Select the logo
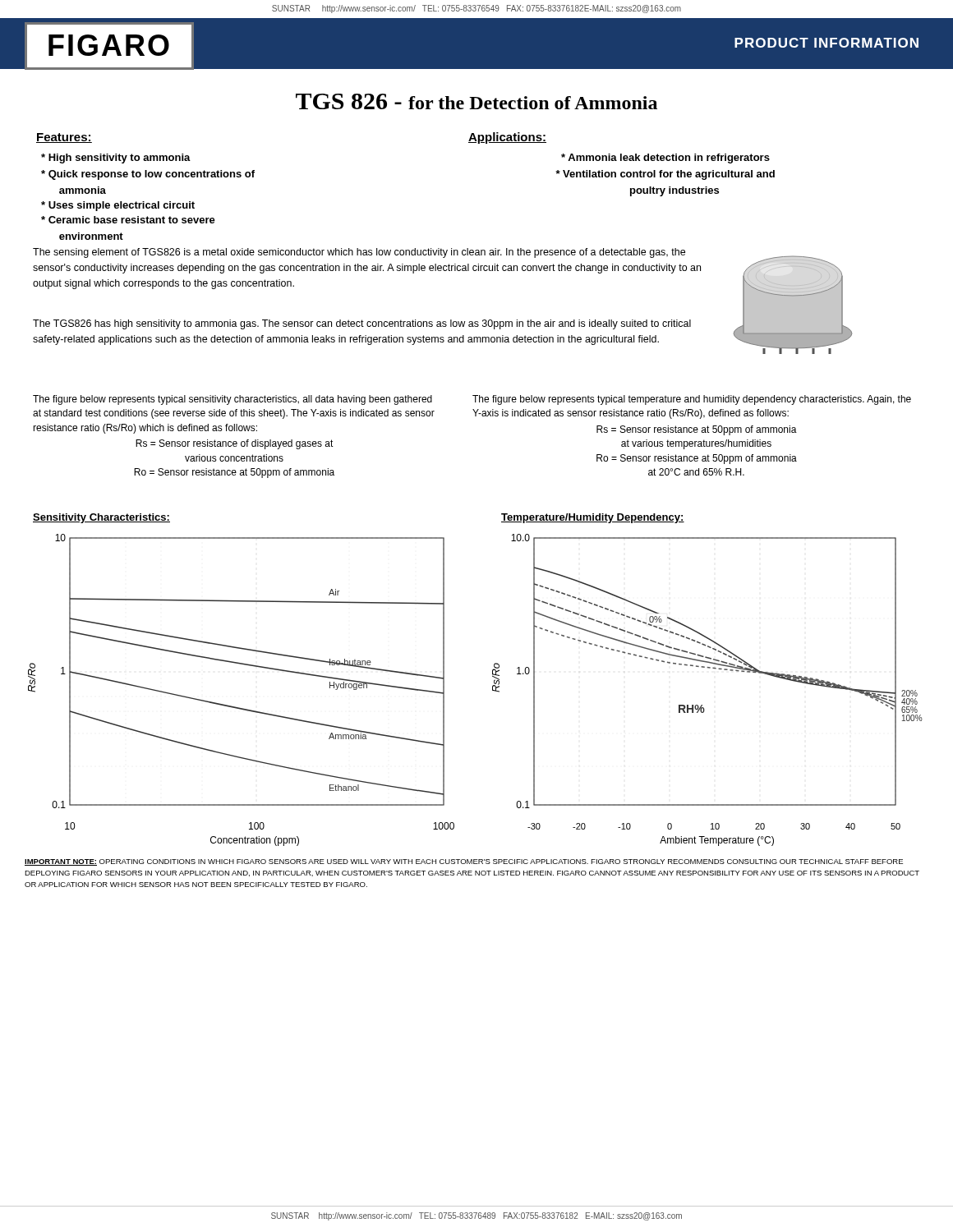 tap(109, 46)
